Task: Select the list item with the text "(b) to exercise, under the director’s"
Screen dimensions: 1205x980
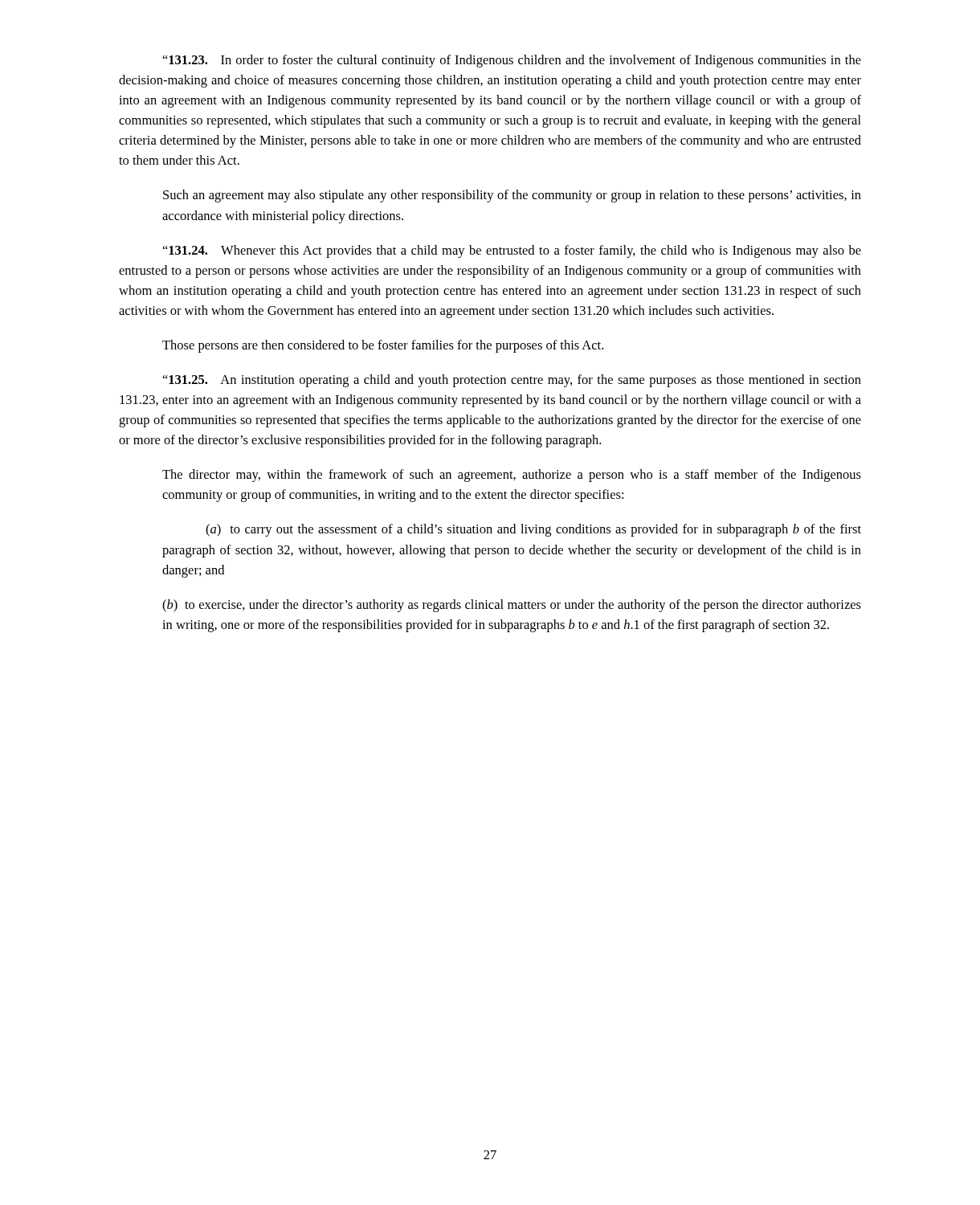Action: tap(512, 614)
